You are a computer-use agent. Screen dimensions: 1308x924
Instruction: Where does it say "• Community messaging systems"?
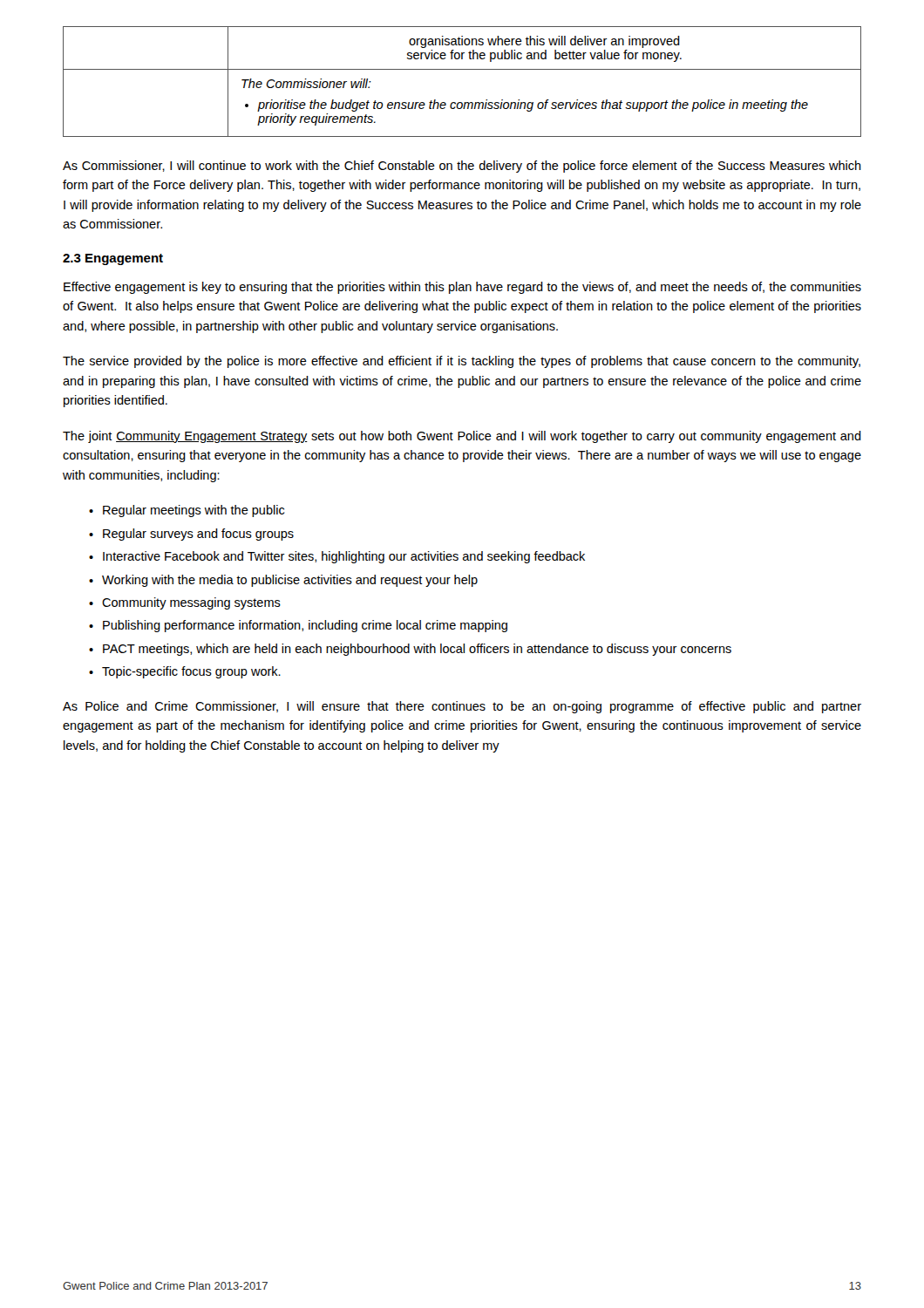click(185, 603)
